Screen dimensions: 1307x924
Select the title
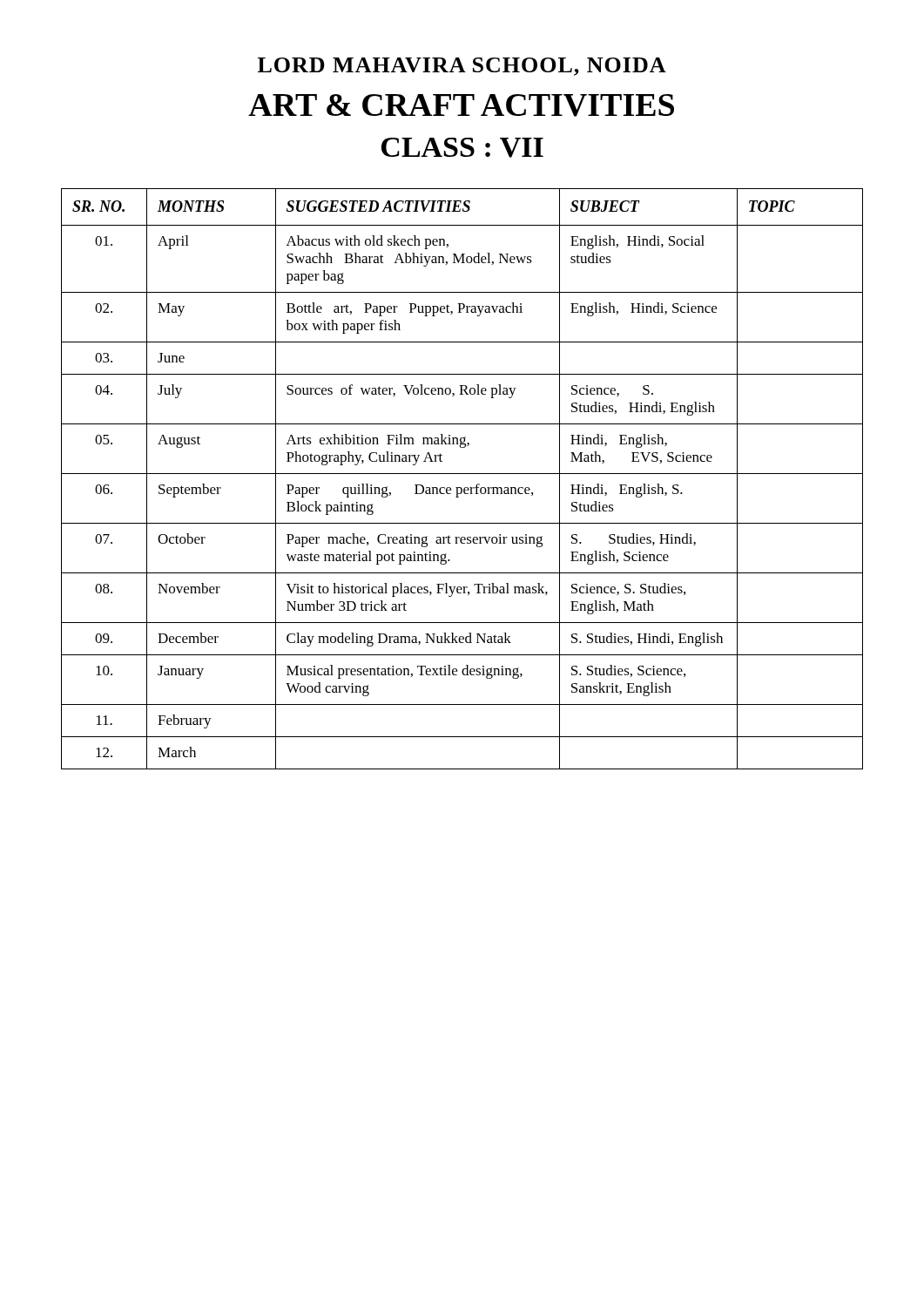[x=462, y=108]
